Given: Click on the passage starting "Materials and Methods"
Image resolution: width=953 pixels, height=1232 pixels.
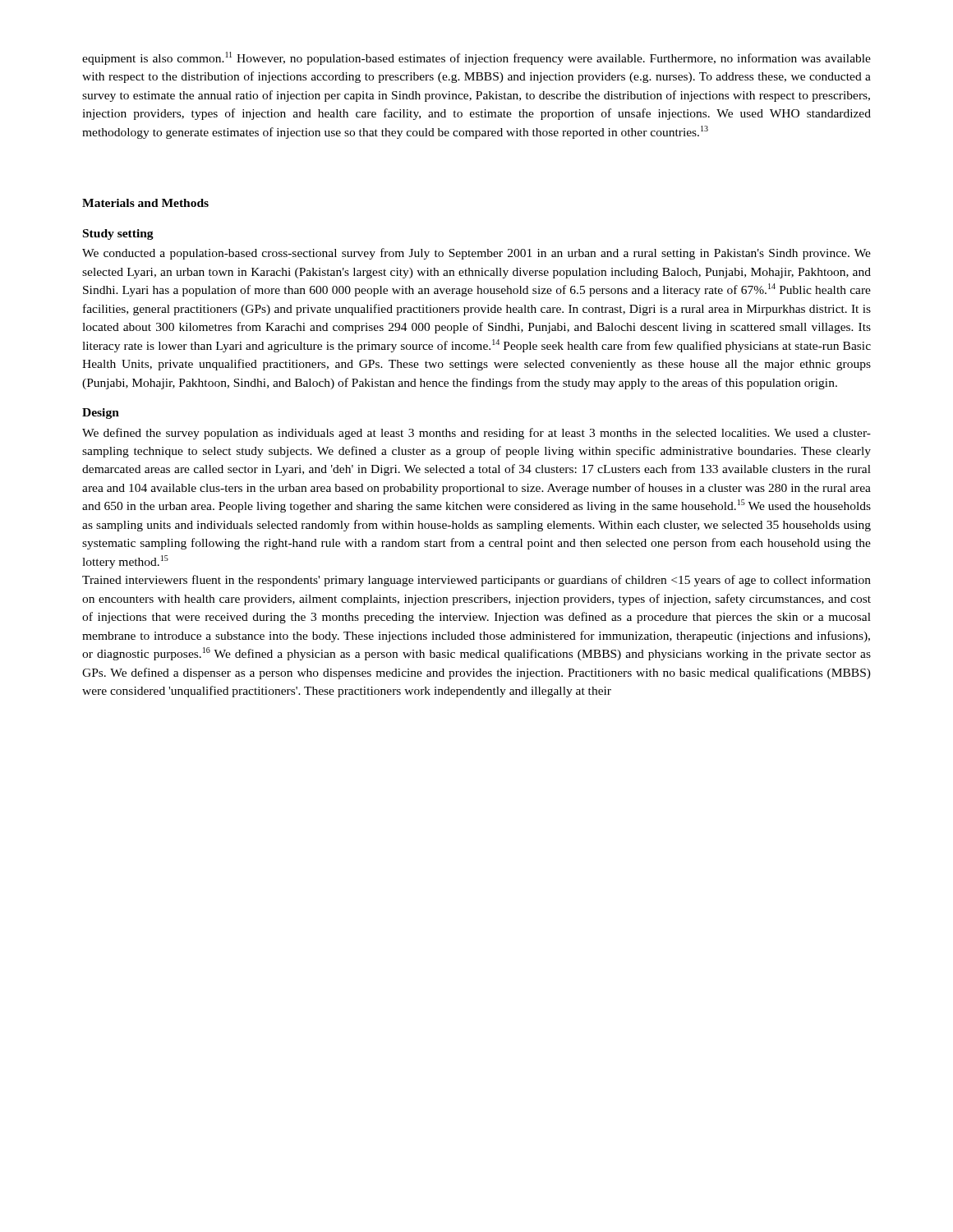Looking at the screenshot, I should coord(145,203).
